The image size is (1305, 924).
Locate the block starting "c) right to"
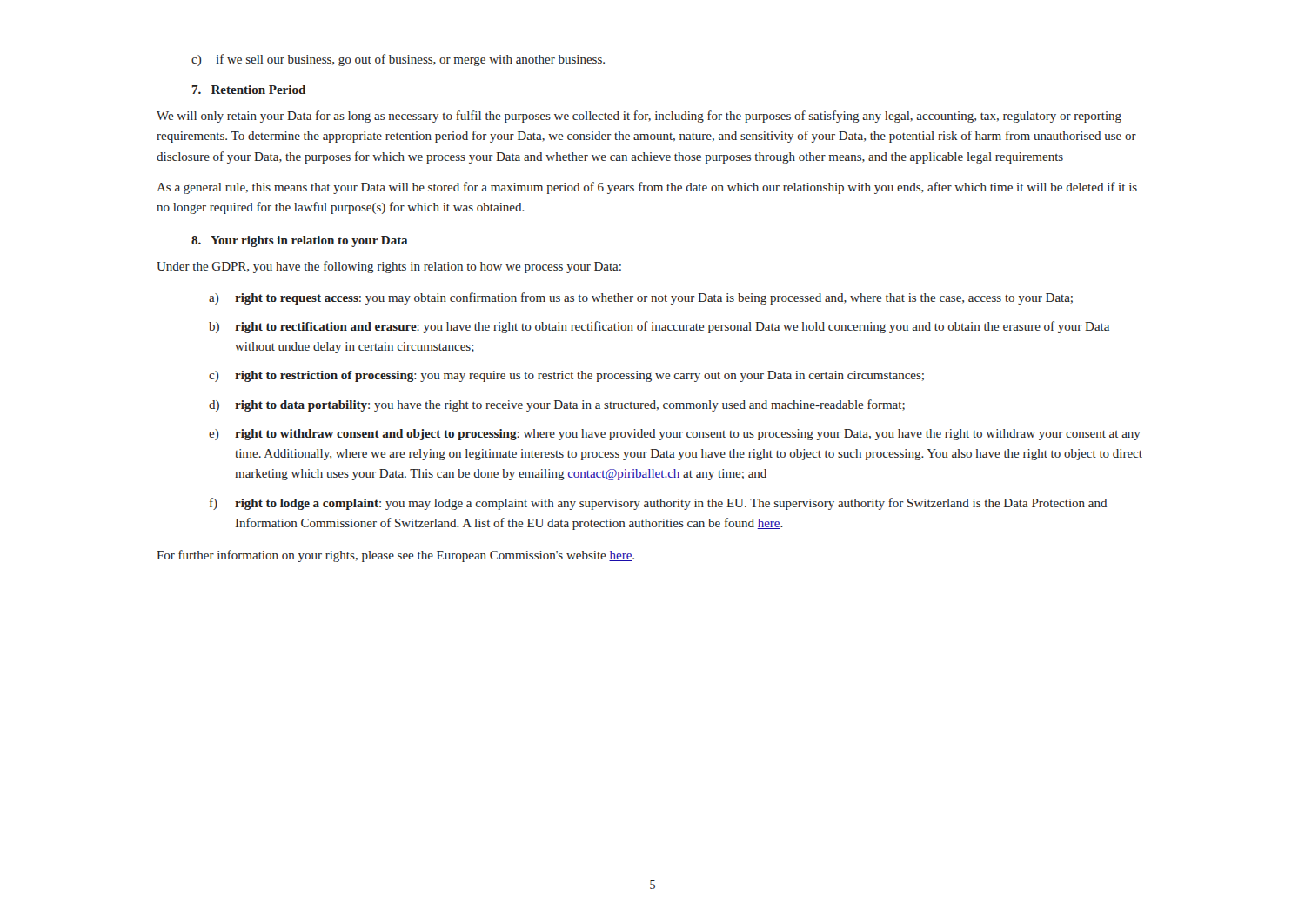(679, 376)
